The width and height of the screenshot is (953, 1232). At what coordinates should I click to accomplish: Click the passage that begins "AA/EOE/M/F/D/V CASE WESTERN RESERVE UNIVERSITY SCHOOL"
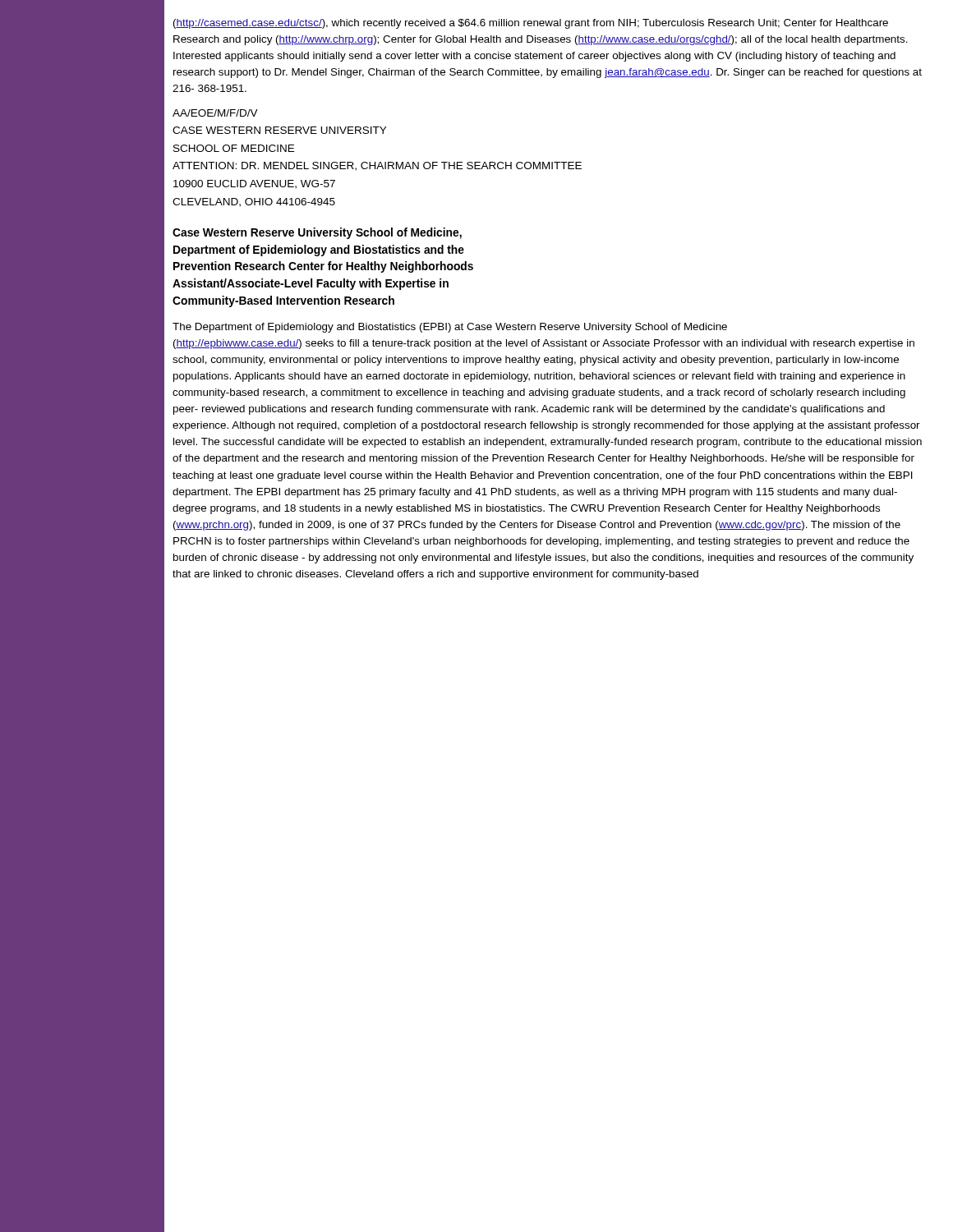377,157
